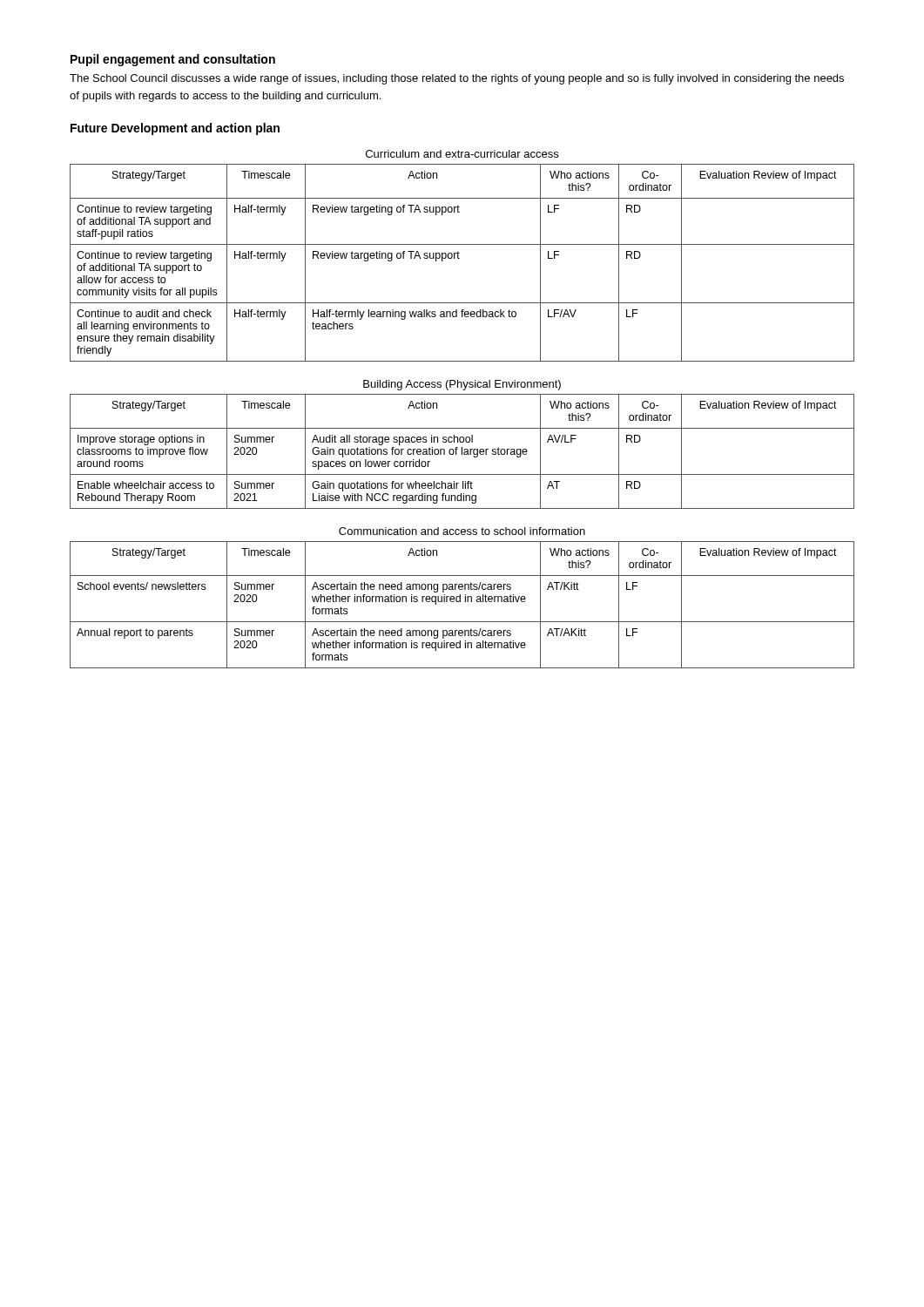Find the table that mentions "Summer 2021"
Viewport: 924px width, 1307px height.
(x=462, y=451)
